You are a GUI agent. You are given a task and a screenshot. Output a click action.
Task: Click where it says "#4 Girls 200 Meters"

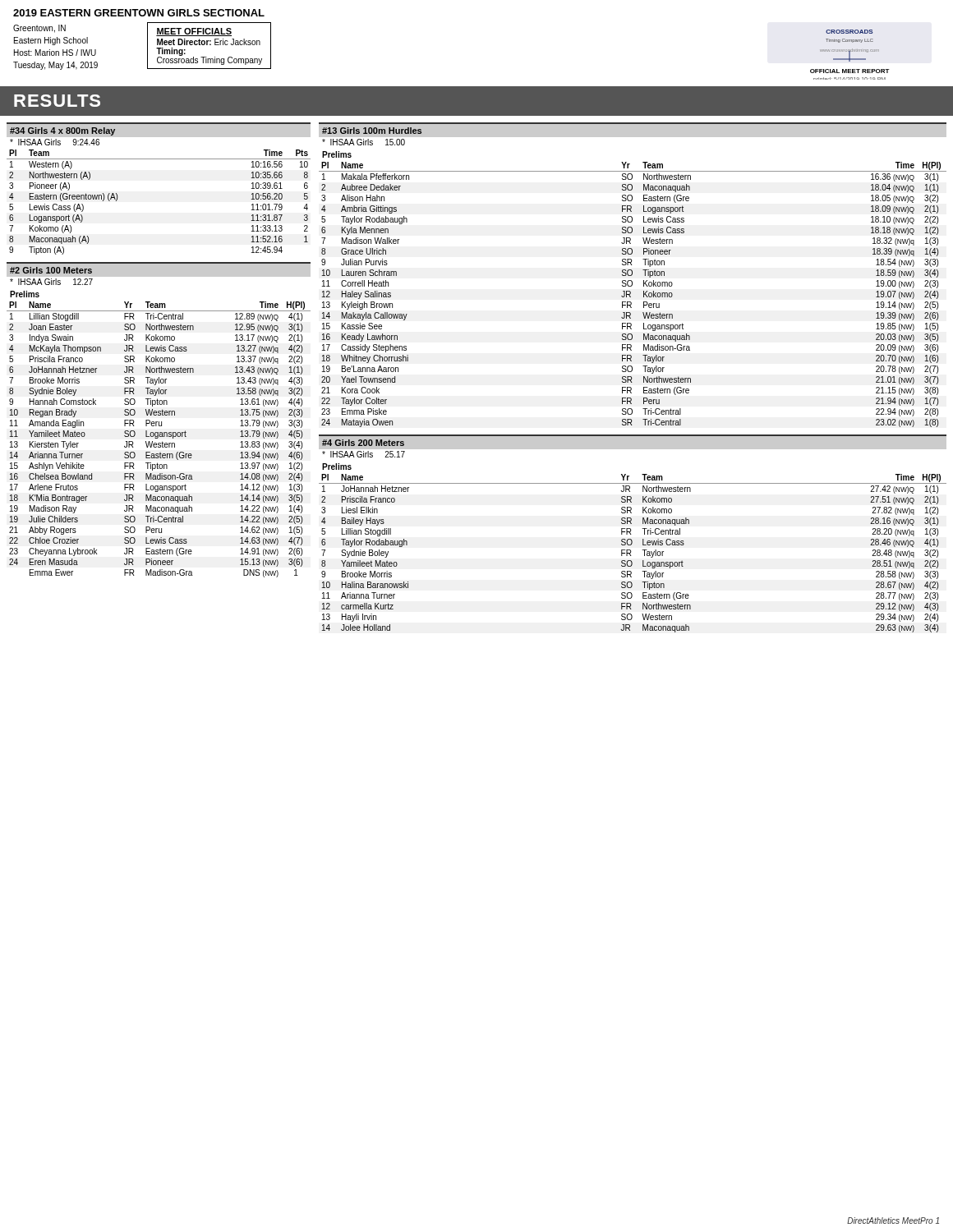tap(363, 443)
